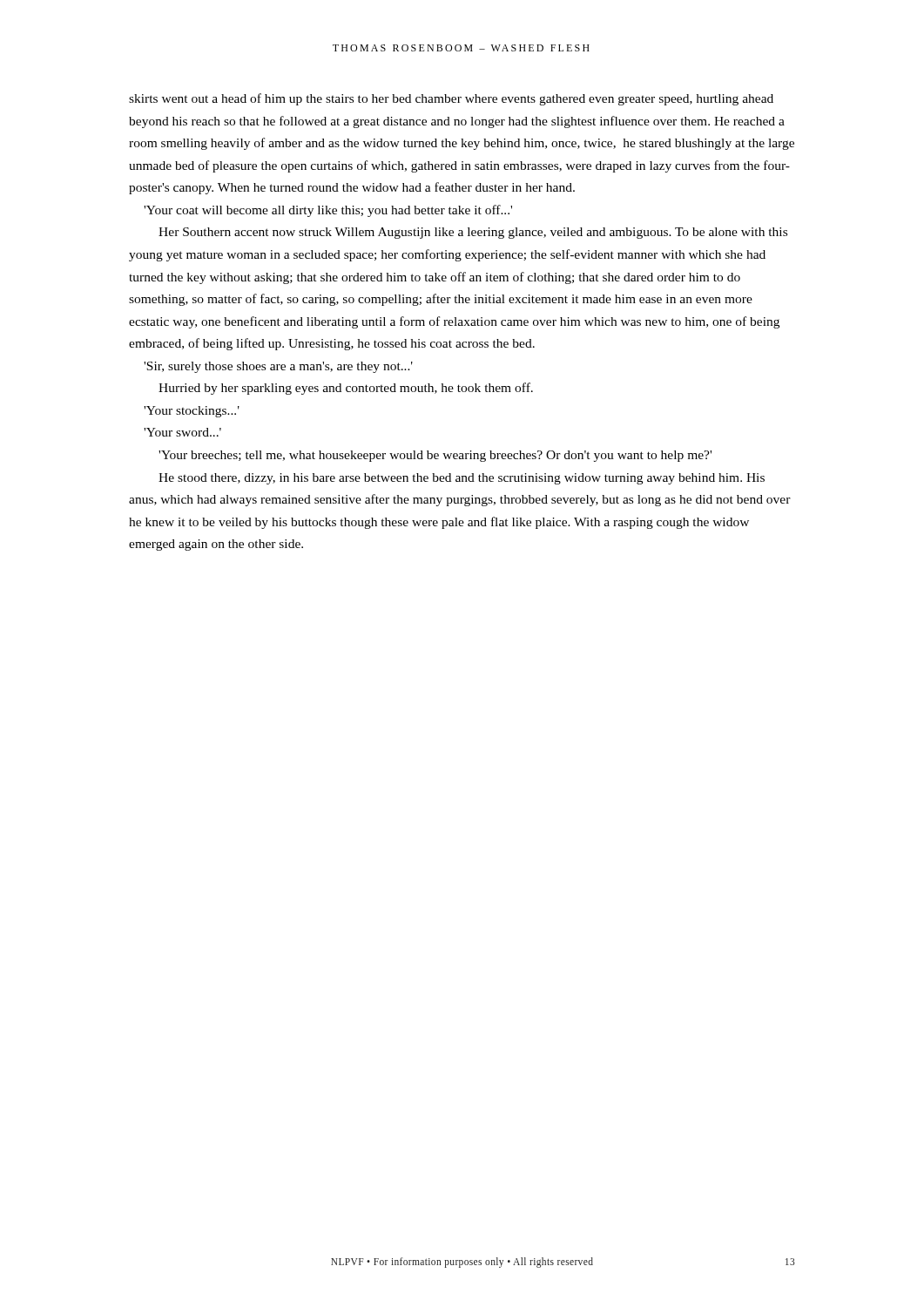Image resolution: width=924 pixels, height=1307 pixels.
Task: Find the element starting "'Sir, surely those shoes are a man's,"
Action: click(278, 367)
